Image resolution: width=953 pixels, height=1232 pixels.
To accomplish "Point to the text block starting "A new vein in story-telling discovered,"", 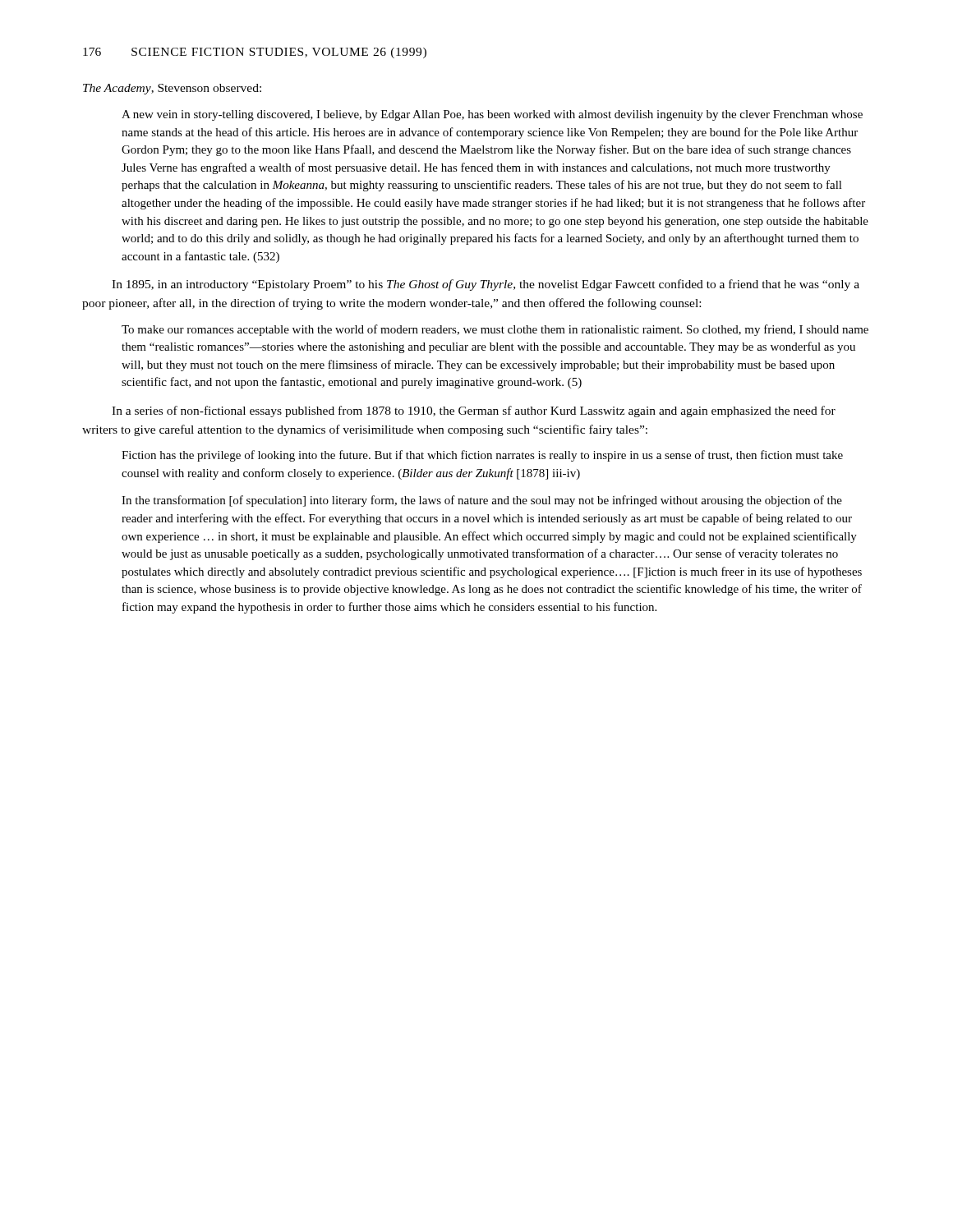I will coord(495,185).
